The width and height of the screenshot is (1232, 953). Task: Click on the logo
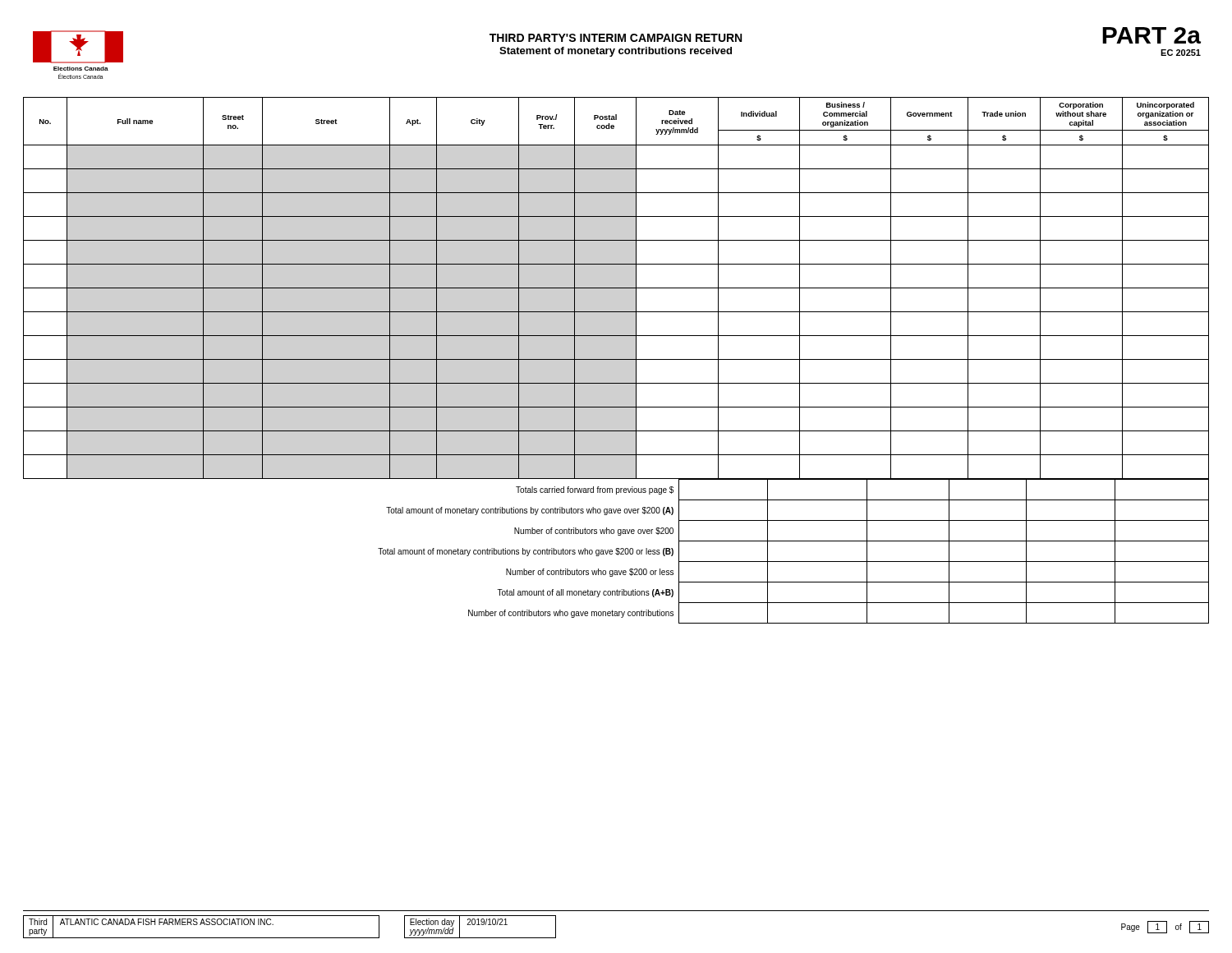(80, 55)
